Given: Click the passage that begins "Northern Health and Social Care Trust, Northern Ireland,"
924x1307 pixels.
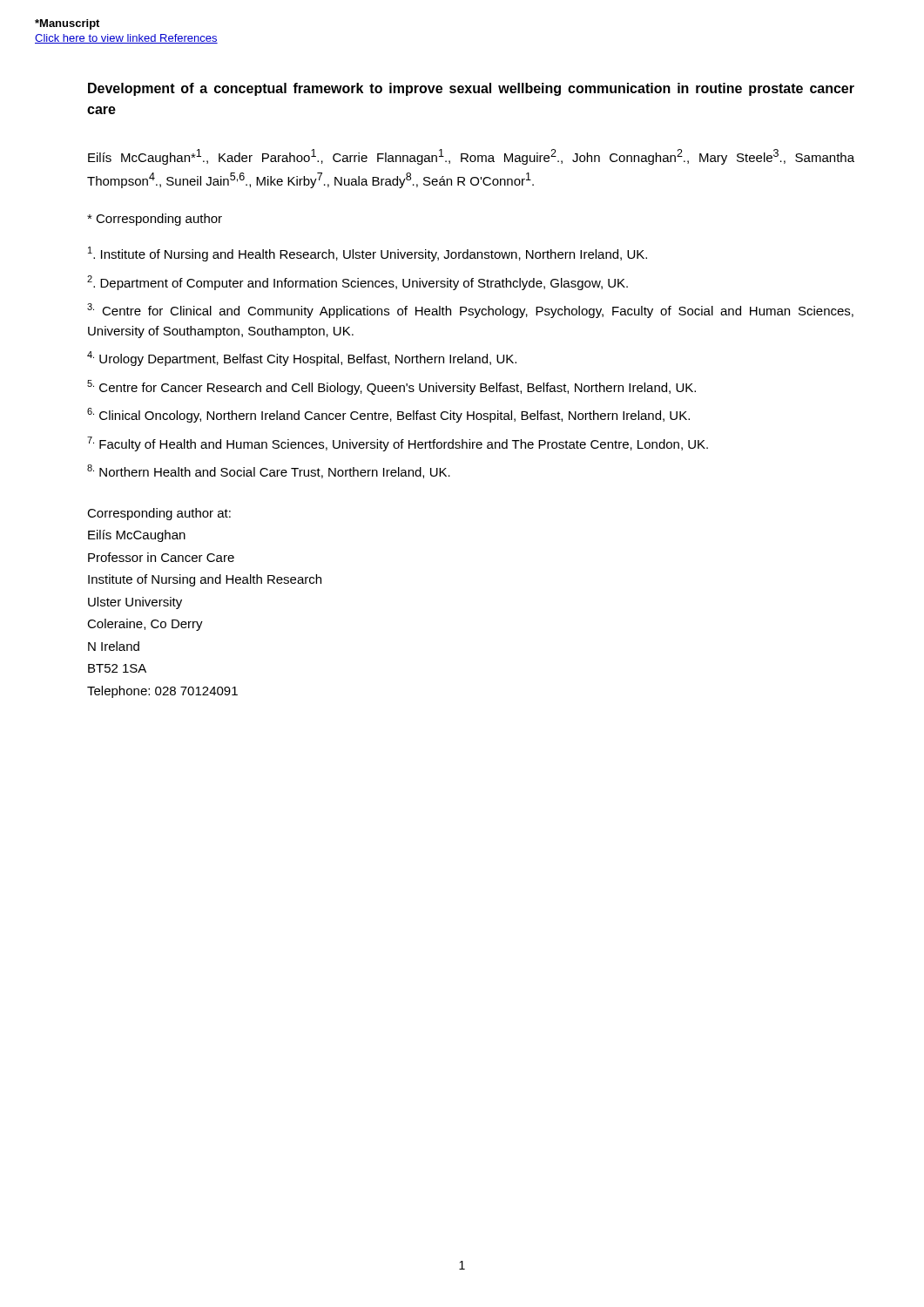Looking at the screenshot, I should (269, 471).
